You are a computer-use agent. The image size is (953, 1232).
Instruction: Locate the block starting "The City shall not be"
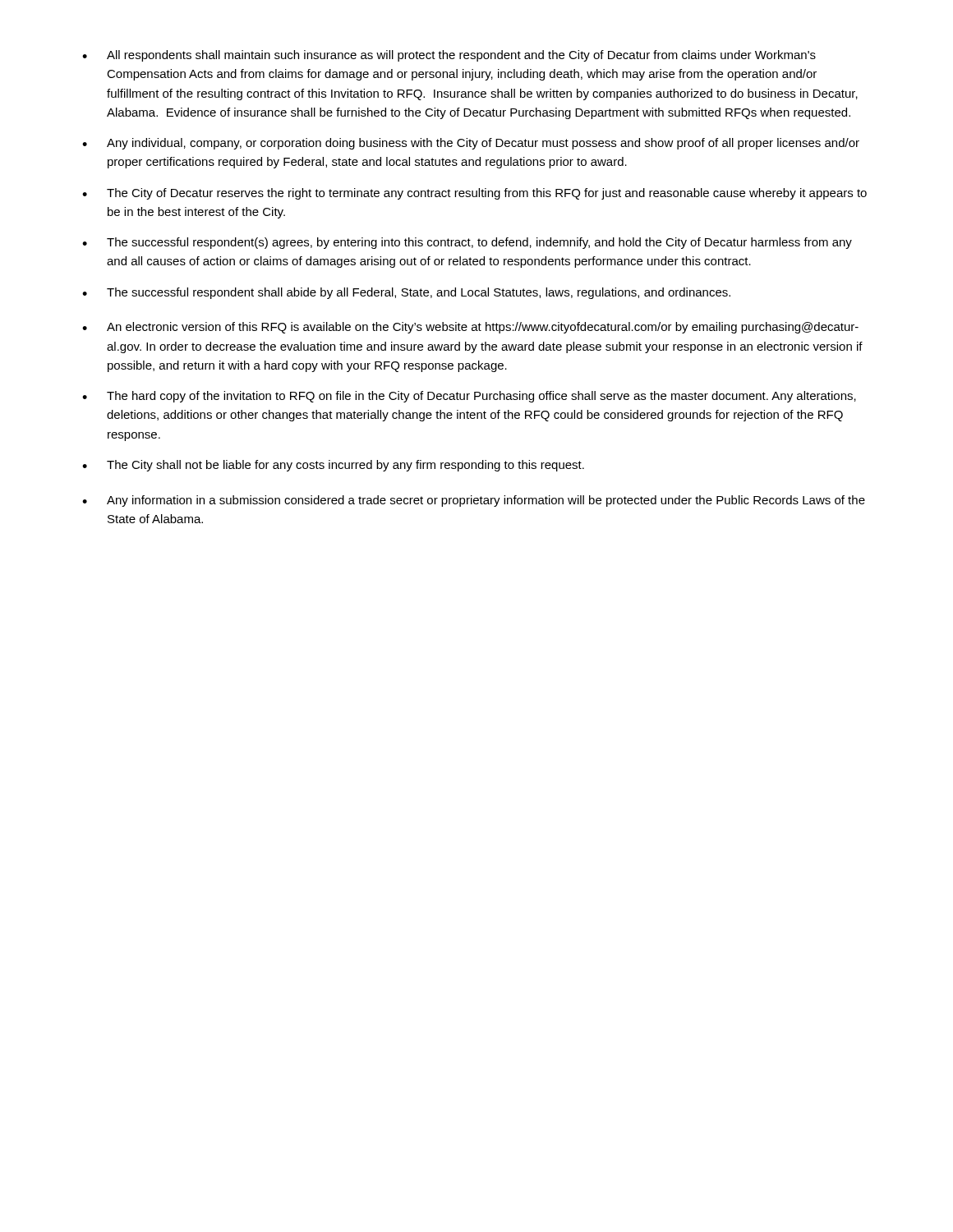[476, 467]
